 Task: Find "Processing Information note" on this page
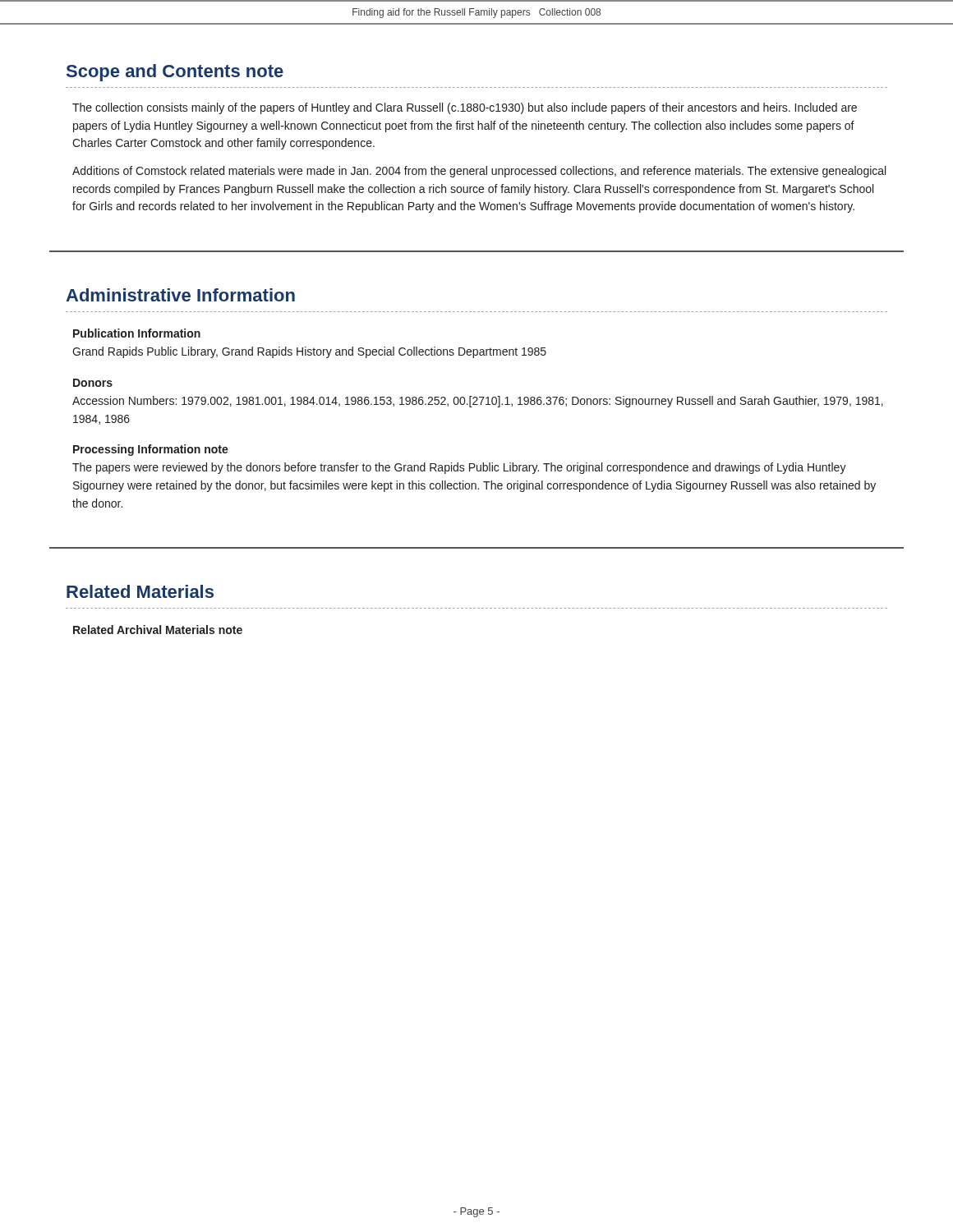(x=150, y=449)
